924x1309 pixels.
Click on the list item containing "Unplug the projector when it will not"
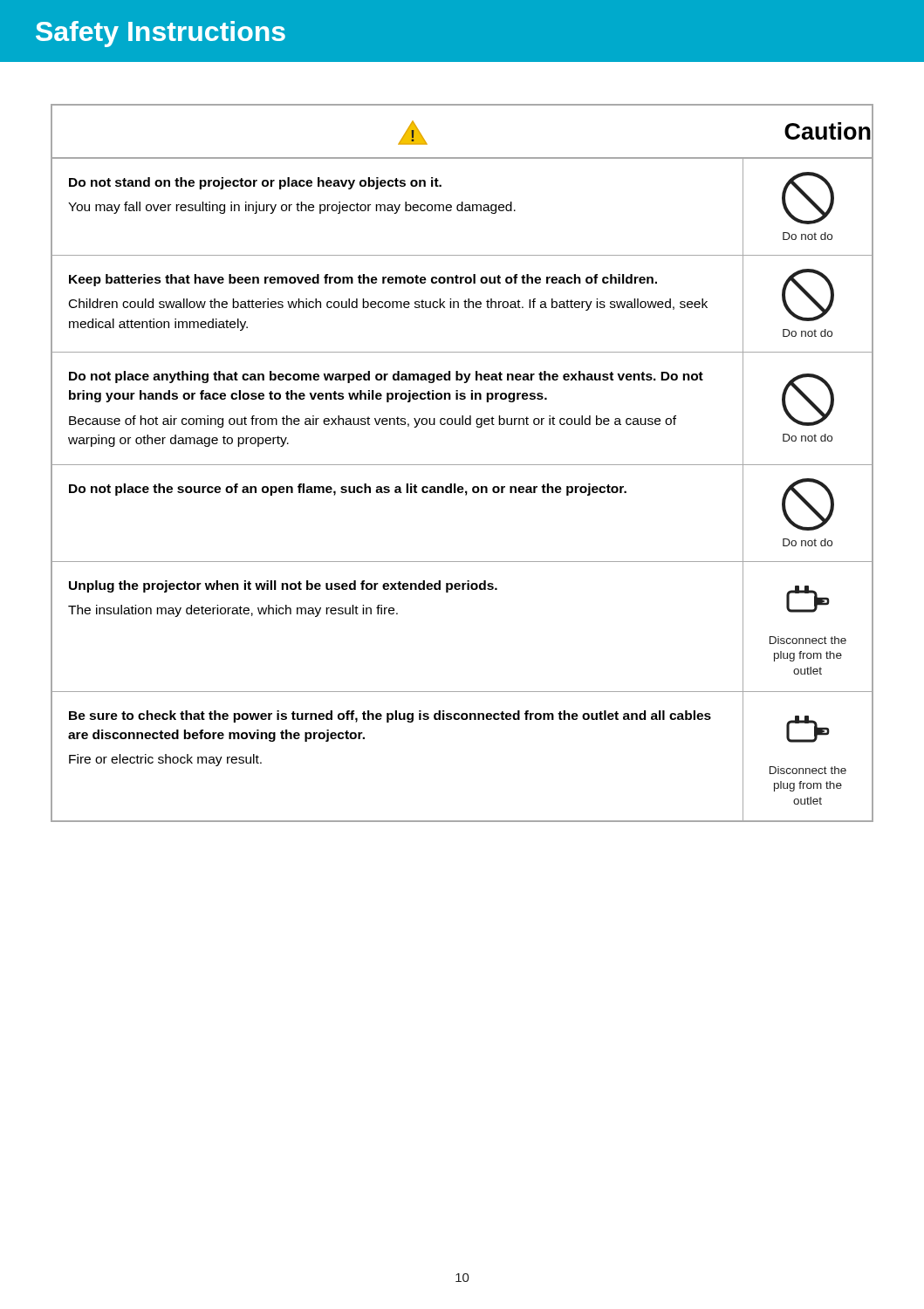click(462, 626)
